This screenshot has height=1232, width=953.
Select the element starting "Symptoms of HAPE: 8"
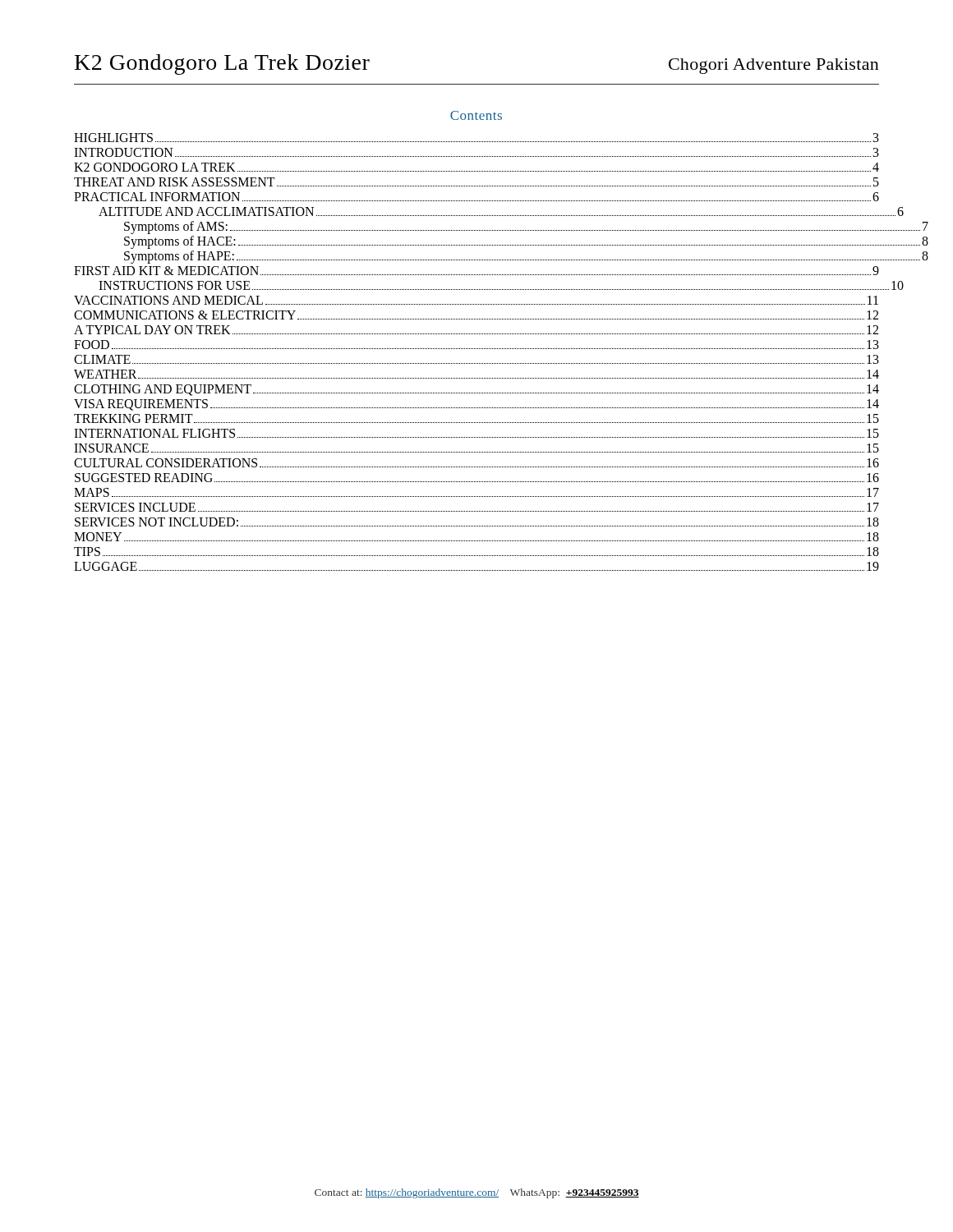point(526,256)
